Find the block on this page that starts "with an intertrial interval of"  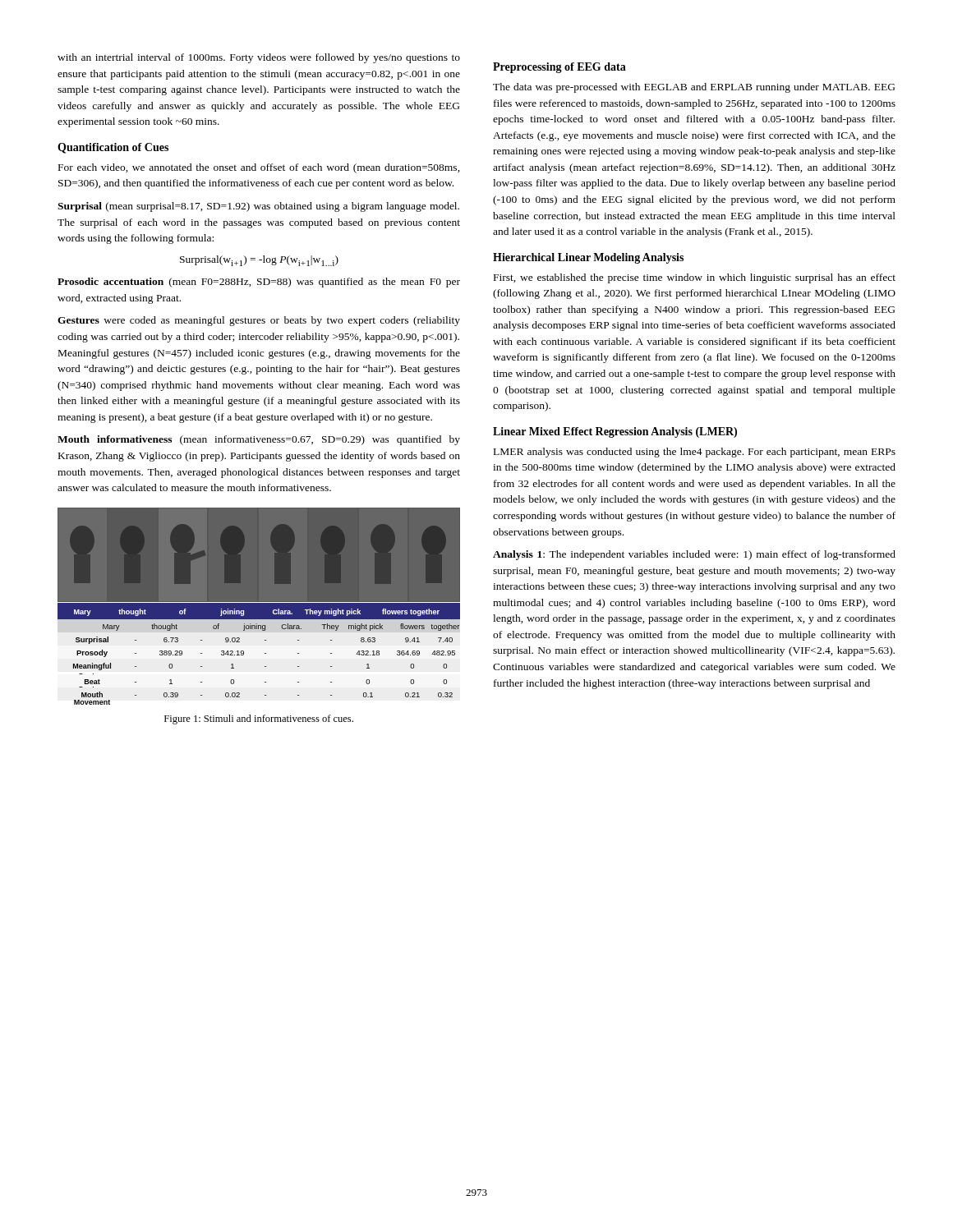pyautogui.click(x=259, y=89)
